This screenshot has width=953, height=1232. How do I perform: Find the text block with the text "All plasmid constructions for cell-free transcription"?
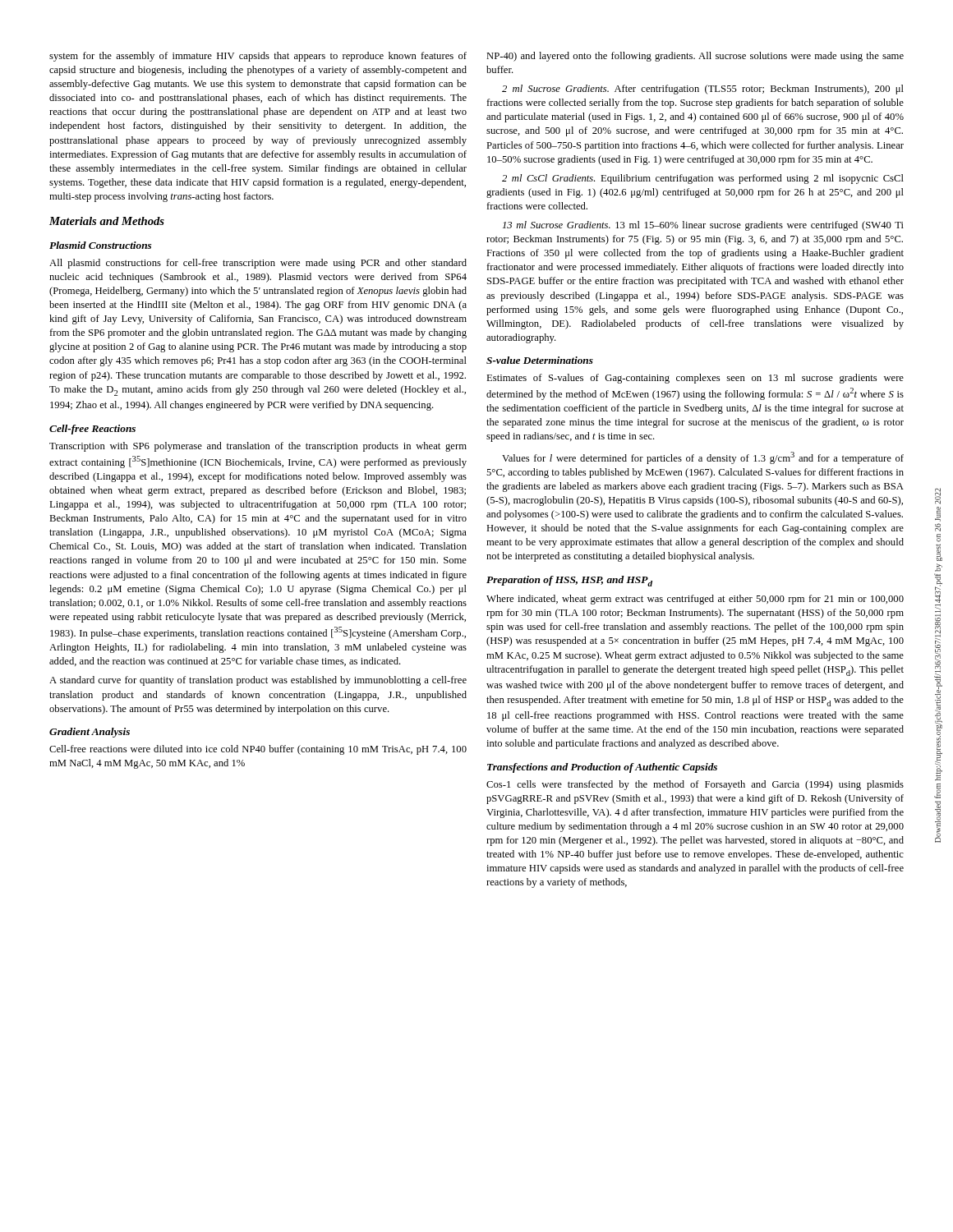coord(258,334)
